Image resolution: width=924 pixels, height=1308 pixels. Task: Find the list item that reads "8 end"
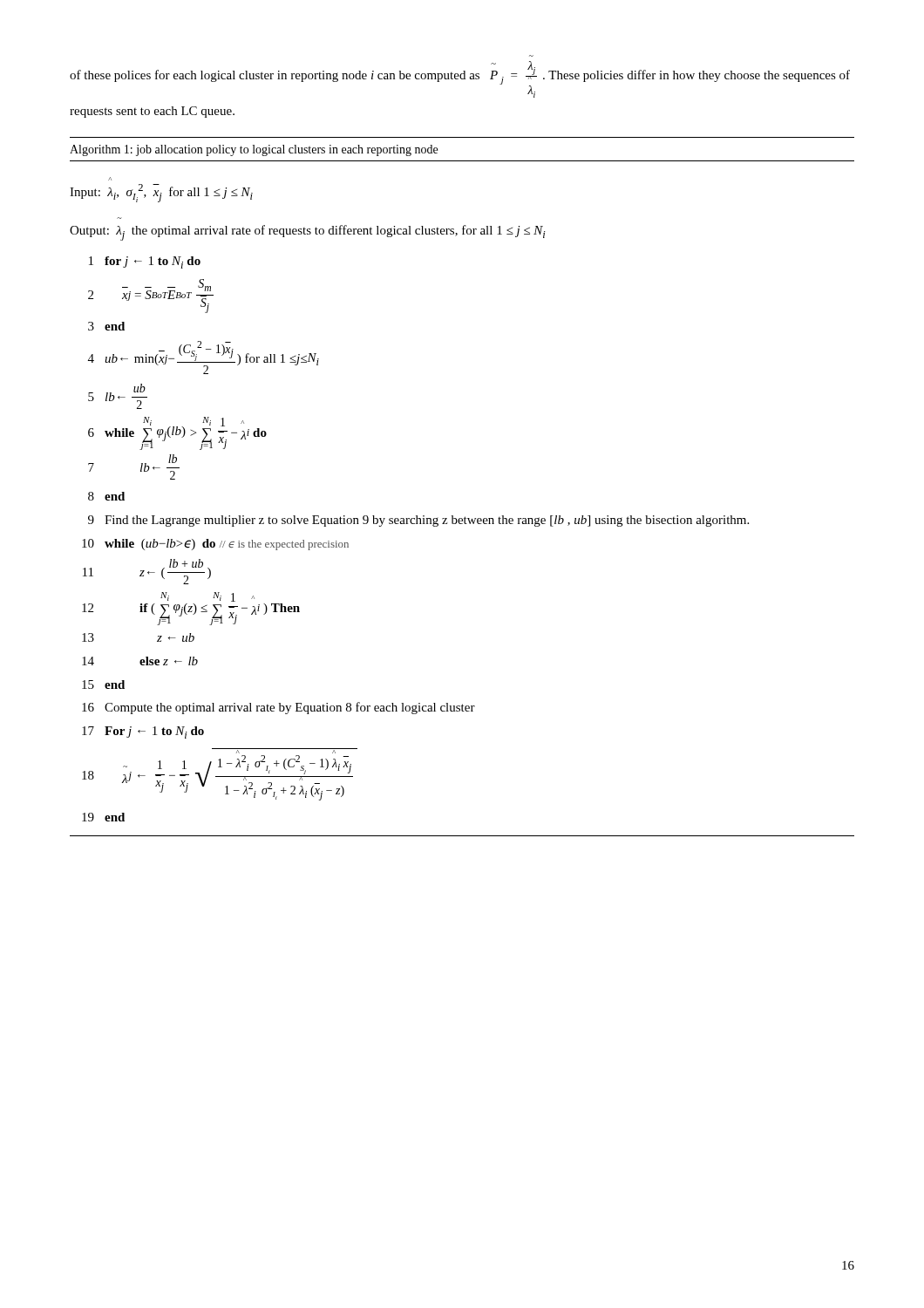[x=106, y=496]
